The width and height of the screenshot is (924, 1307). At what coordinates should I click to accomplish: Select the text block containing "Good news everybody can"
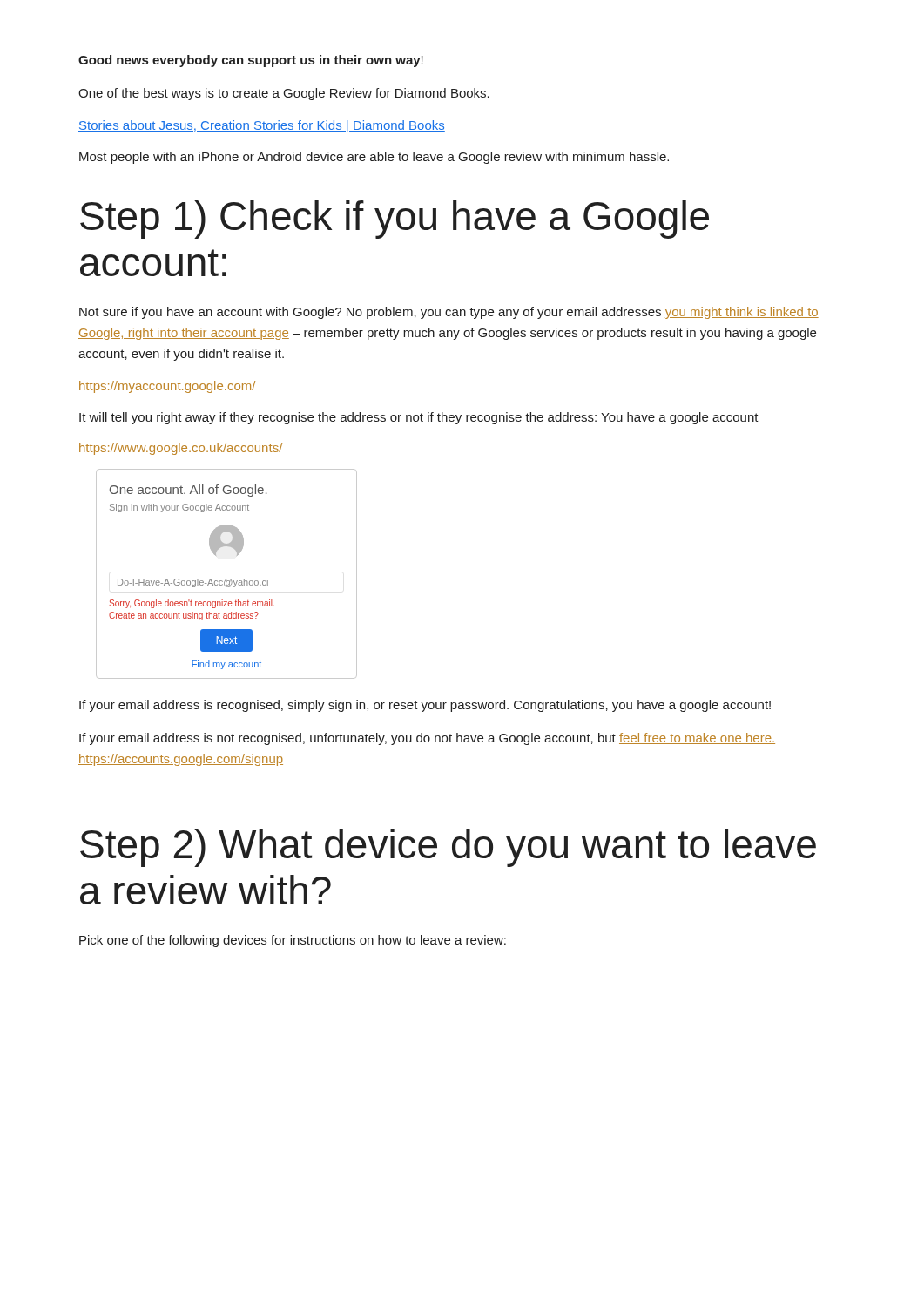[251, 60]
